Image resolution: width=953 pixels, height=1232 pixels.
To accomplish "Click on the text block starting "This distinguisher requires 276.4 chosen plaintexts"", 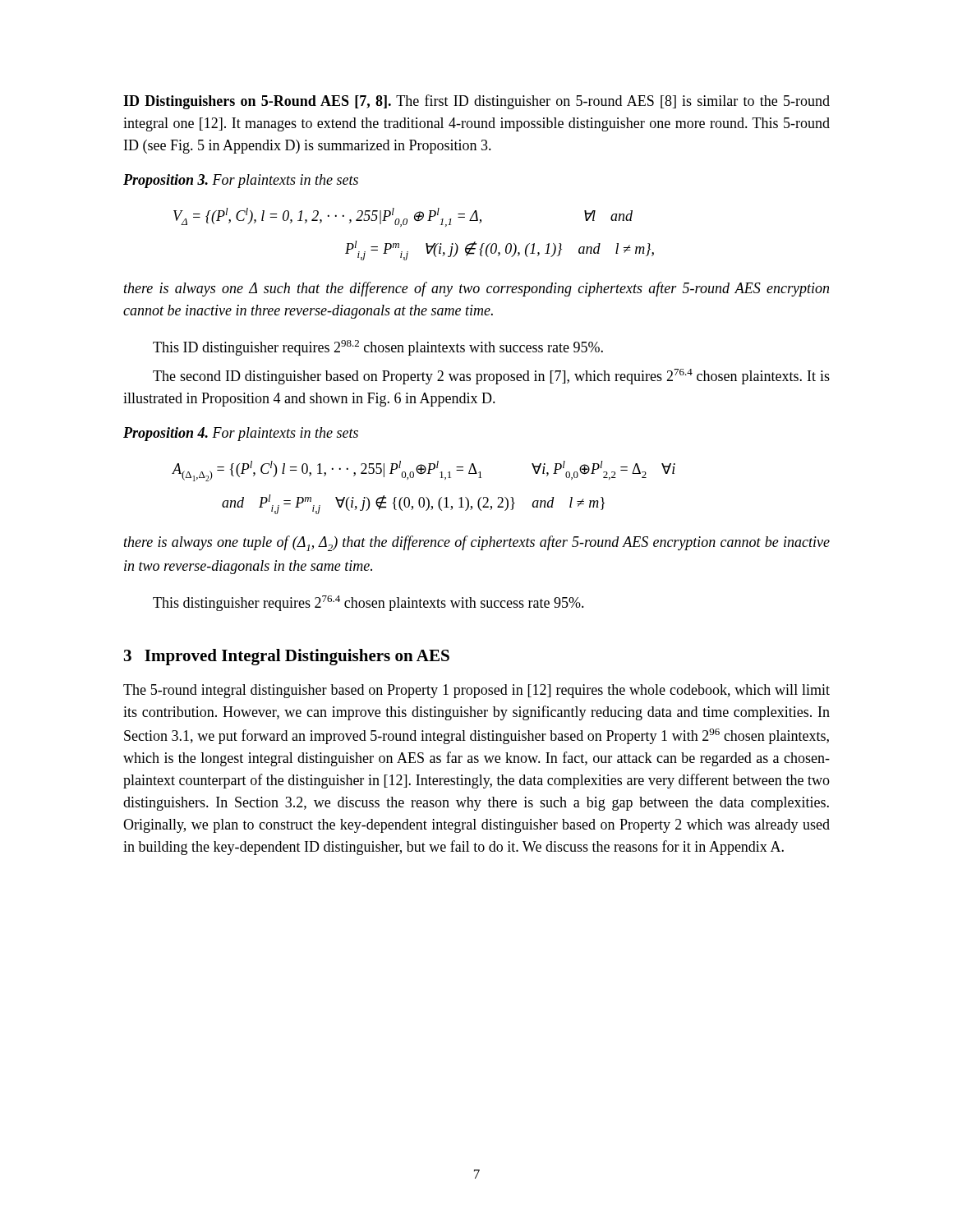I will pyautogui.click(x=369, y=602).
